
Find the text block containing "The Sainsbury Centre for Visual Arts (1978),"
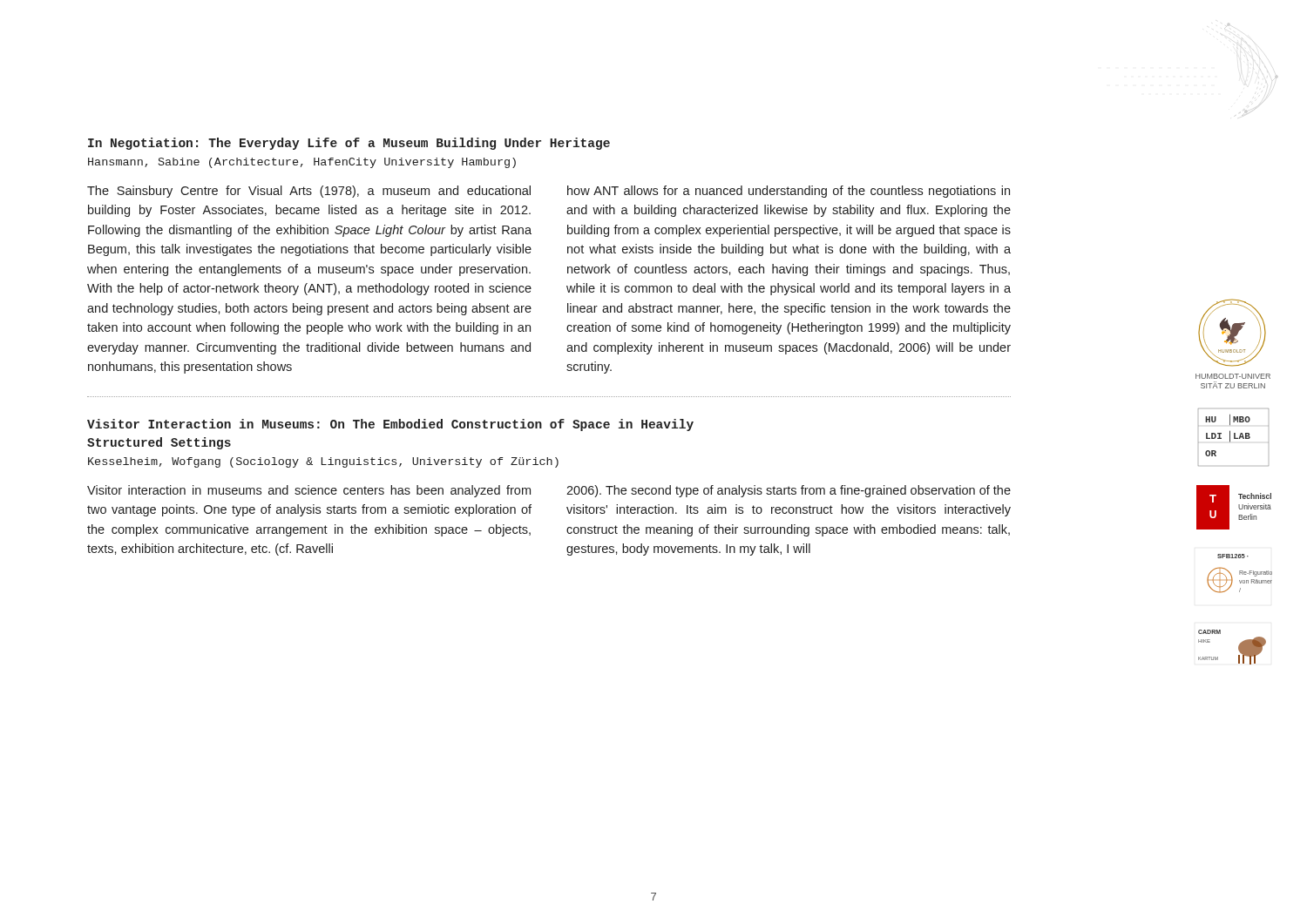click(x=309, y=279)
